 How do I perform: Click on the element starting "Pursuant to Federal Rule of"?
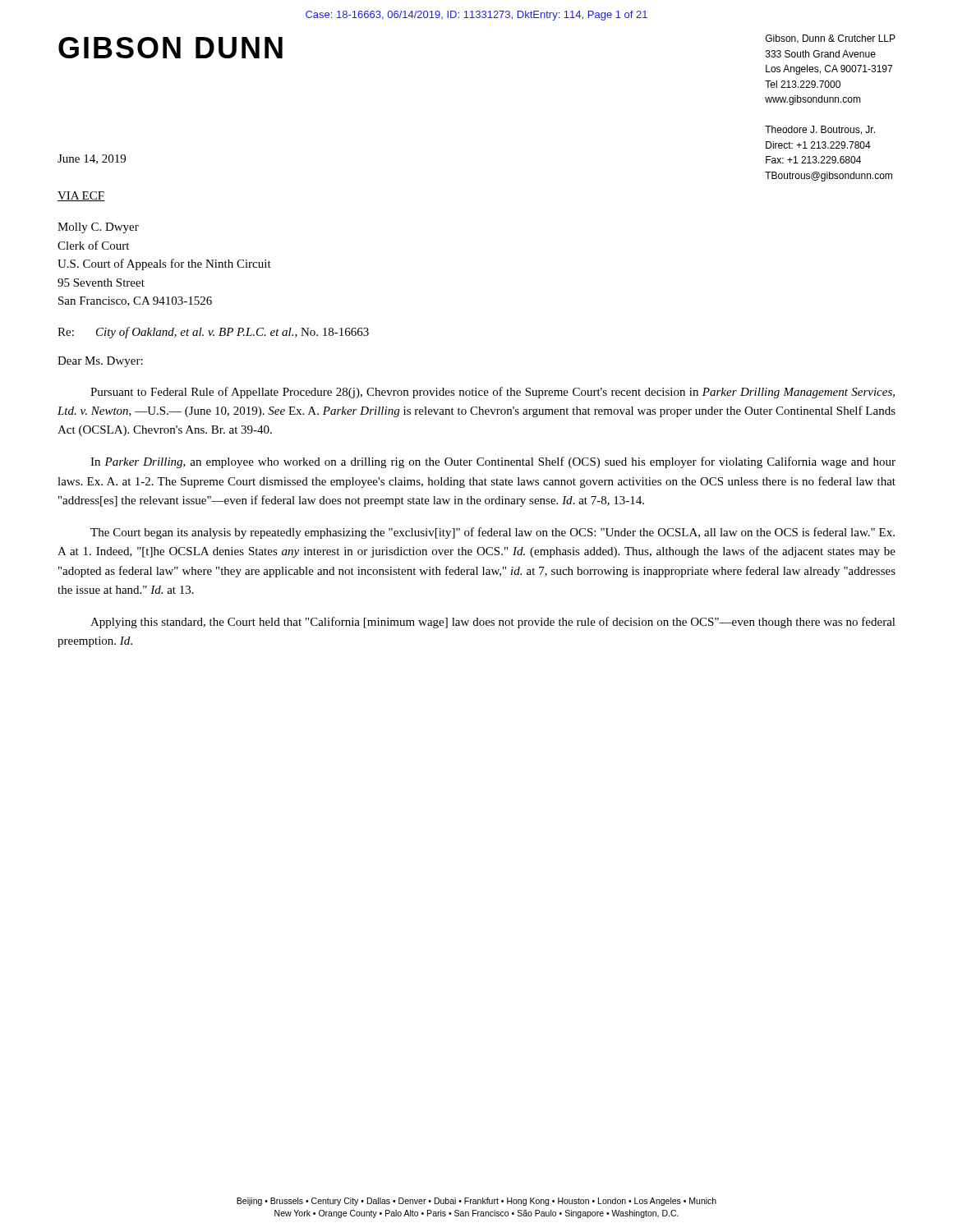[x=476, y=410]
